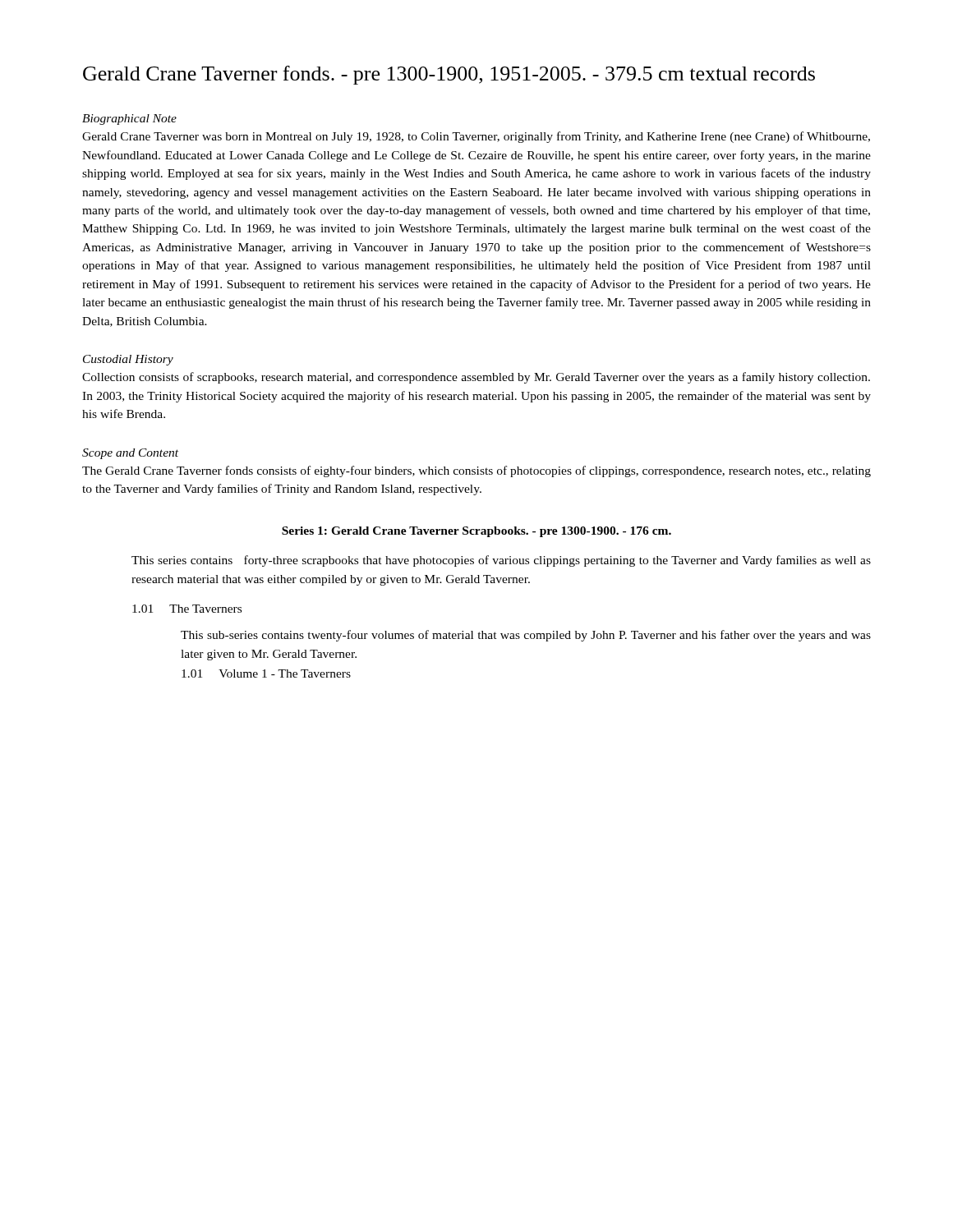Find the text block starting "01 Volume 1 -"
Screen dimensions: 1232x953
266,673
